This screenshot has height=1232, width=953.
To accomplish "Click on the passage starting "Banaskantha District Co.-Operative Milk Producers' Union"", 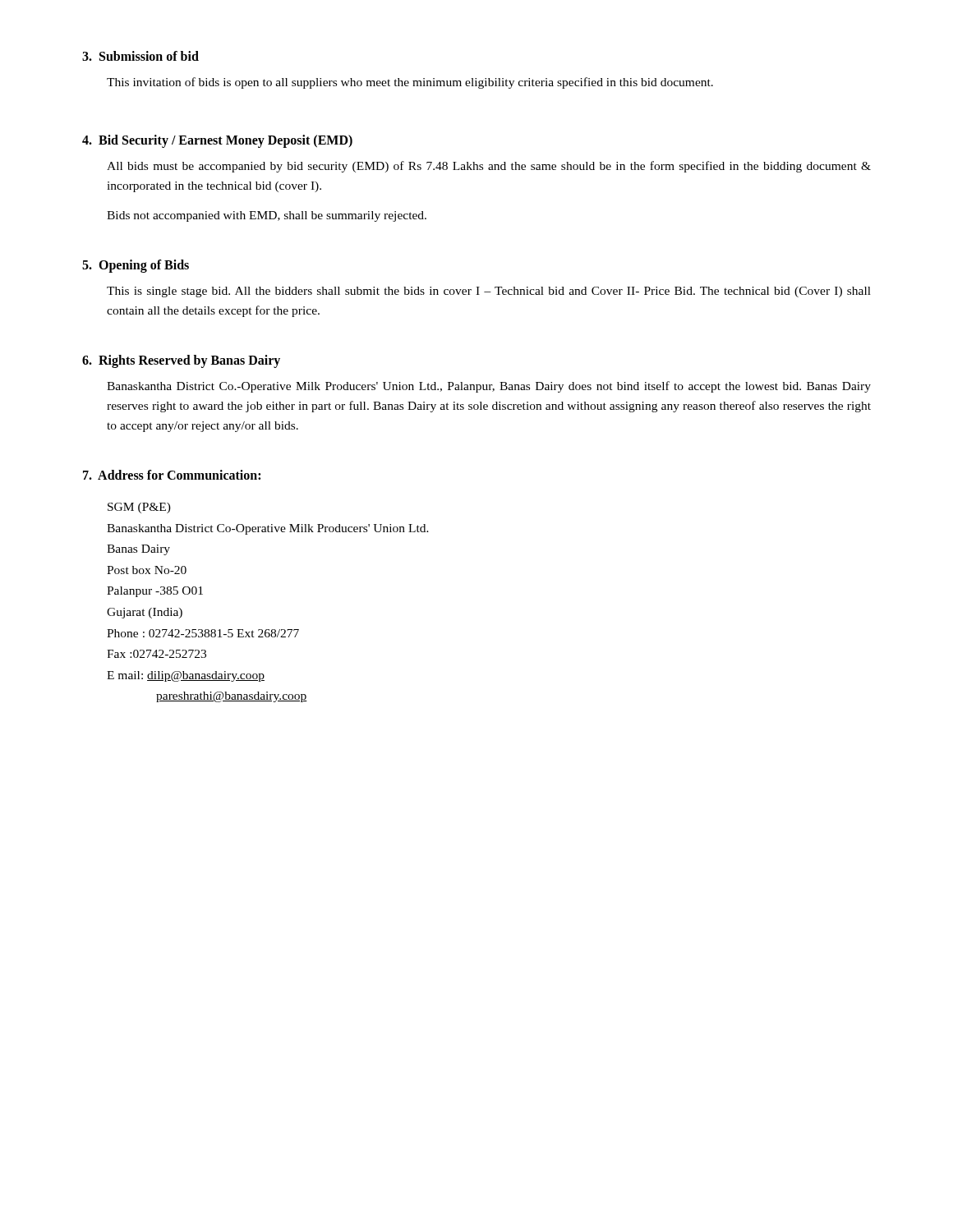I will [x=489, y=405].
